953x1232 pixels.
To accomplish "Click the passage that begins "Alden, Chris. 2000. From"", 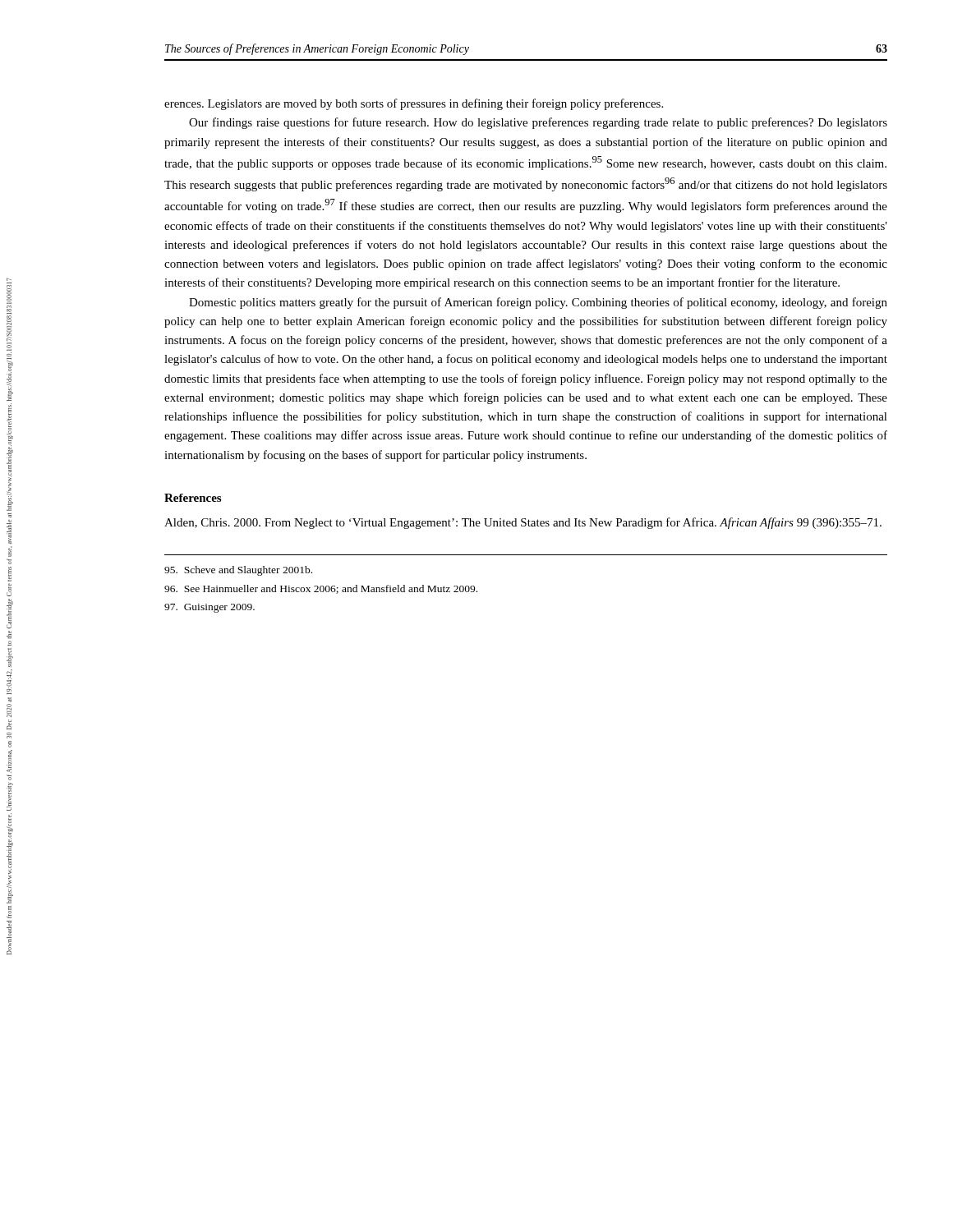I will click(x=526, y=522).
